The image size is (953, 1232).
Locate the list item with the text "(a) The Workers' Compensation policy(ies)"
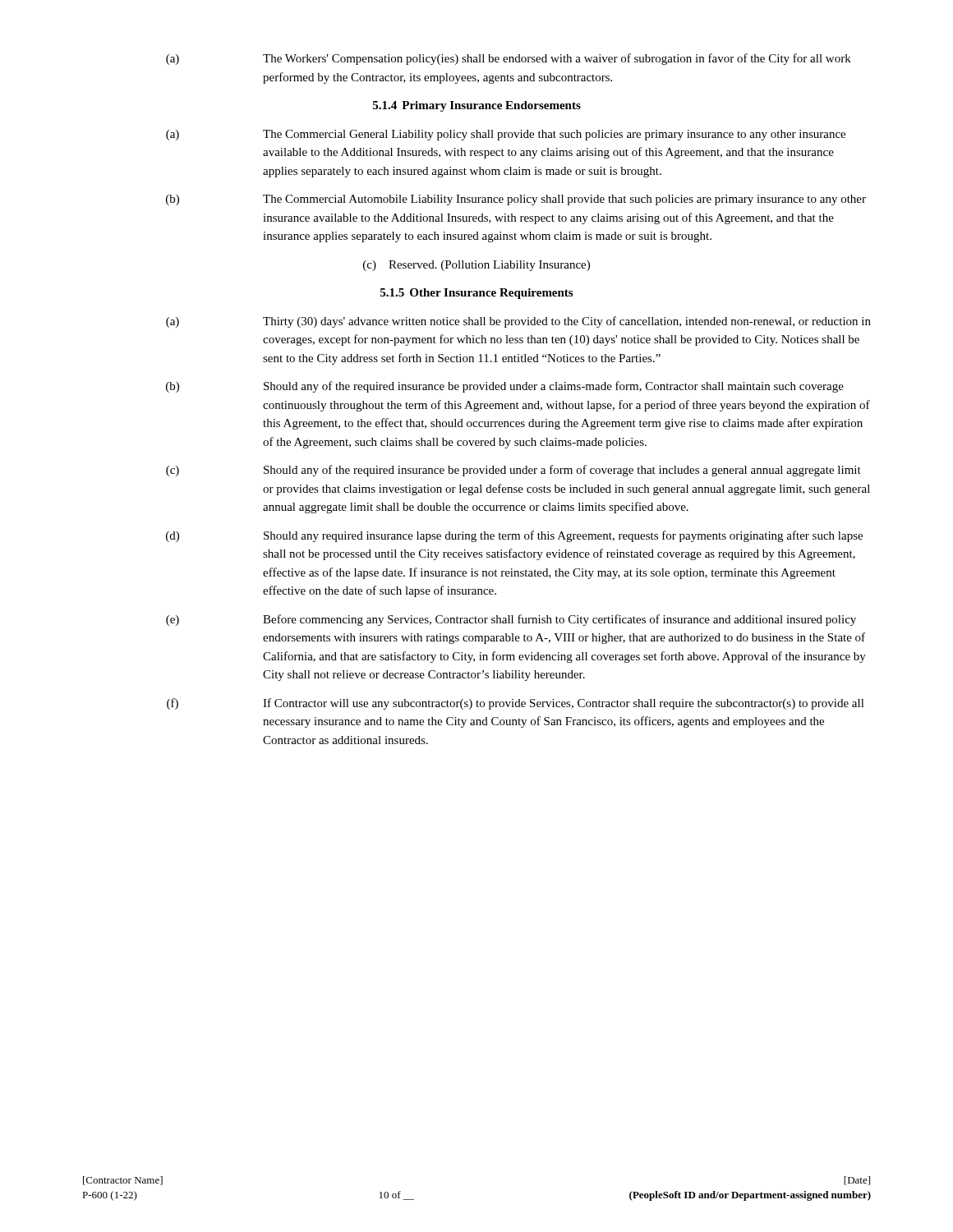tap(476, 68)
